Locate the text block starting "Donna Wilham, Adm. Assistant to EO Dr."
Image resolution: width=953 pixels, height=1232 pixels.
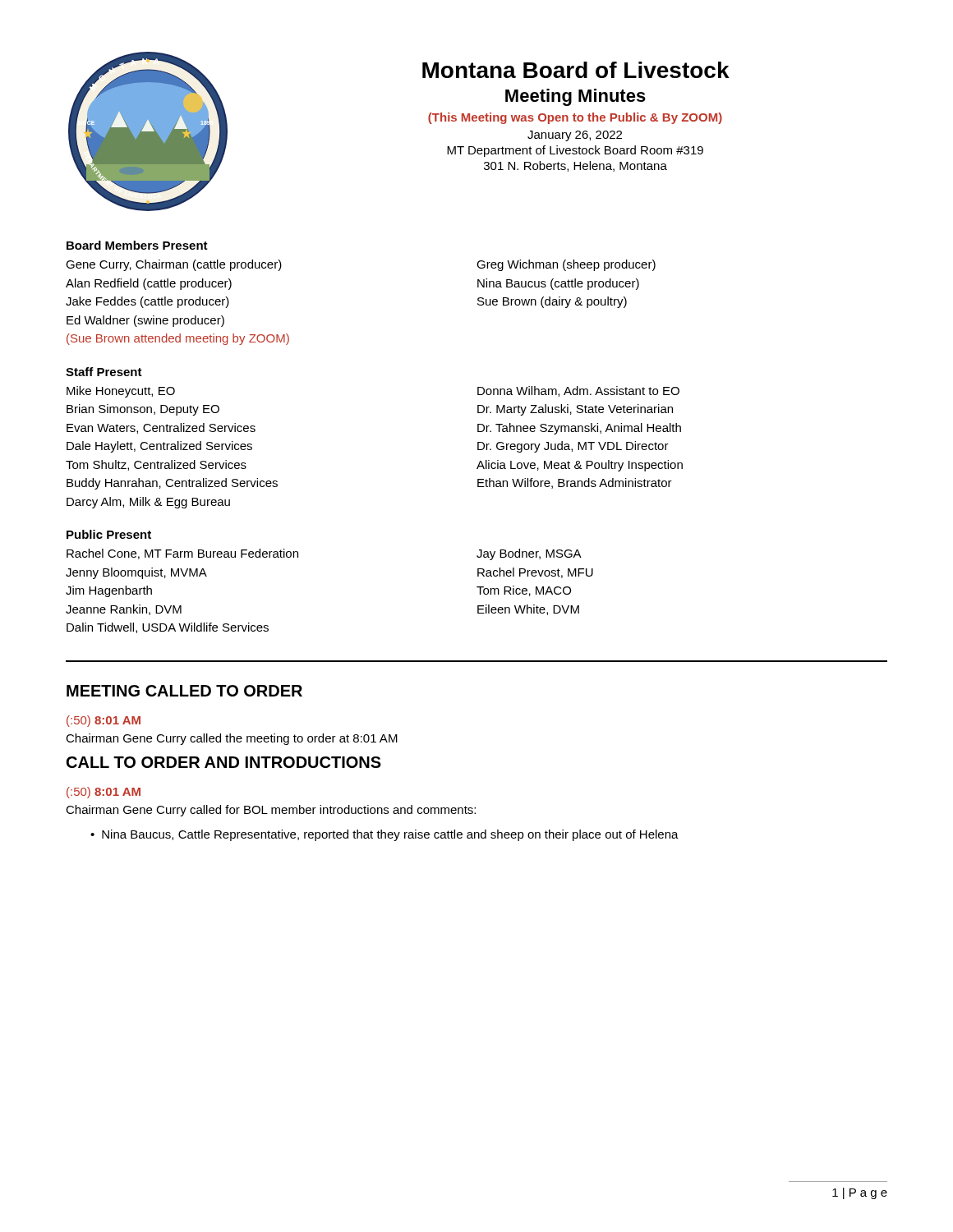click(682, 437)
